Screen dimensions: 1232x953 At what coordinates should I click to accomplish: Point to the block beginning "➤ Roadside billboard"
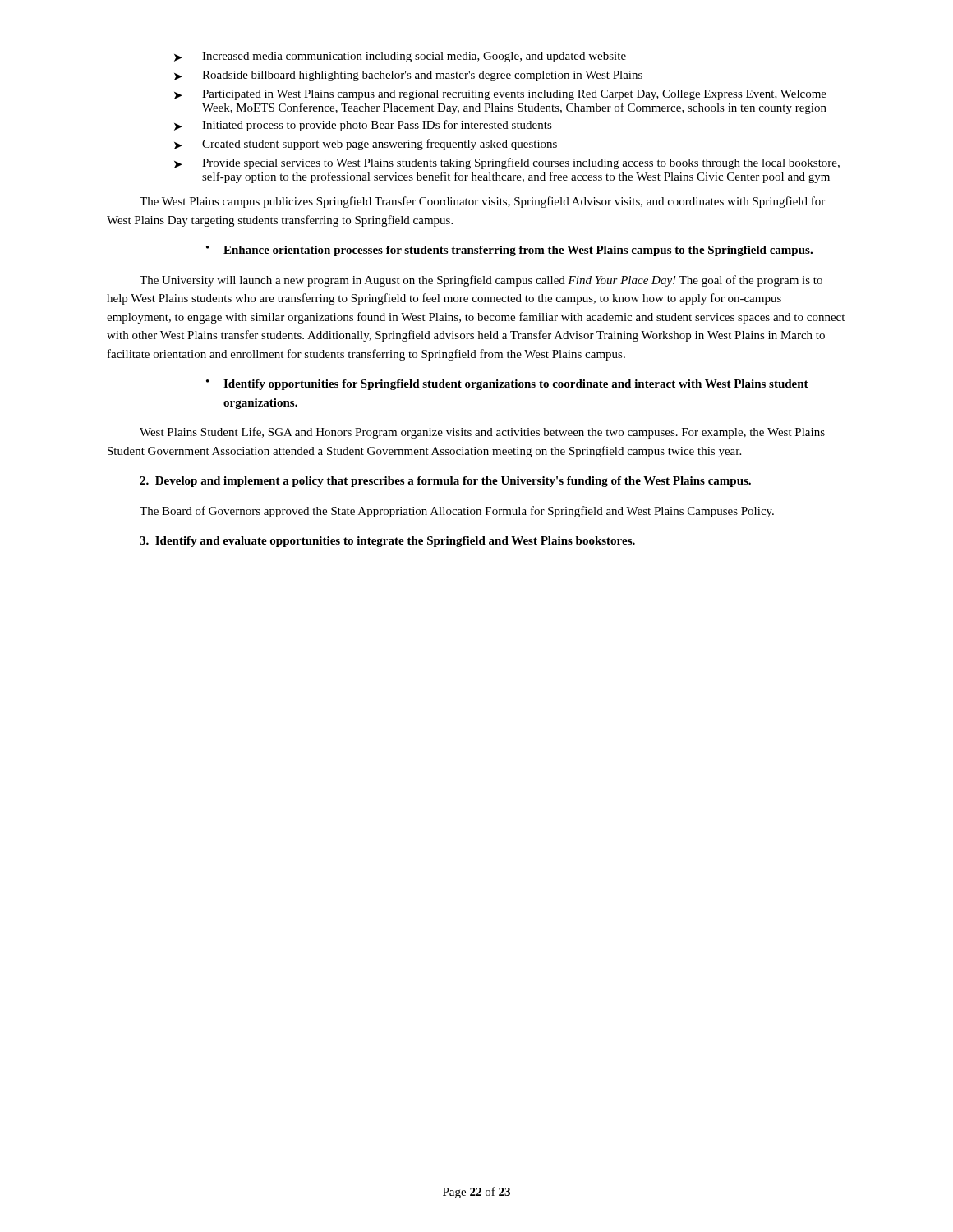tap(509, 76)
